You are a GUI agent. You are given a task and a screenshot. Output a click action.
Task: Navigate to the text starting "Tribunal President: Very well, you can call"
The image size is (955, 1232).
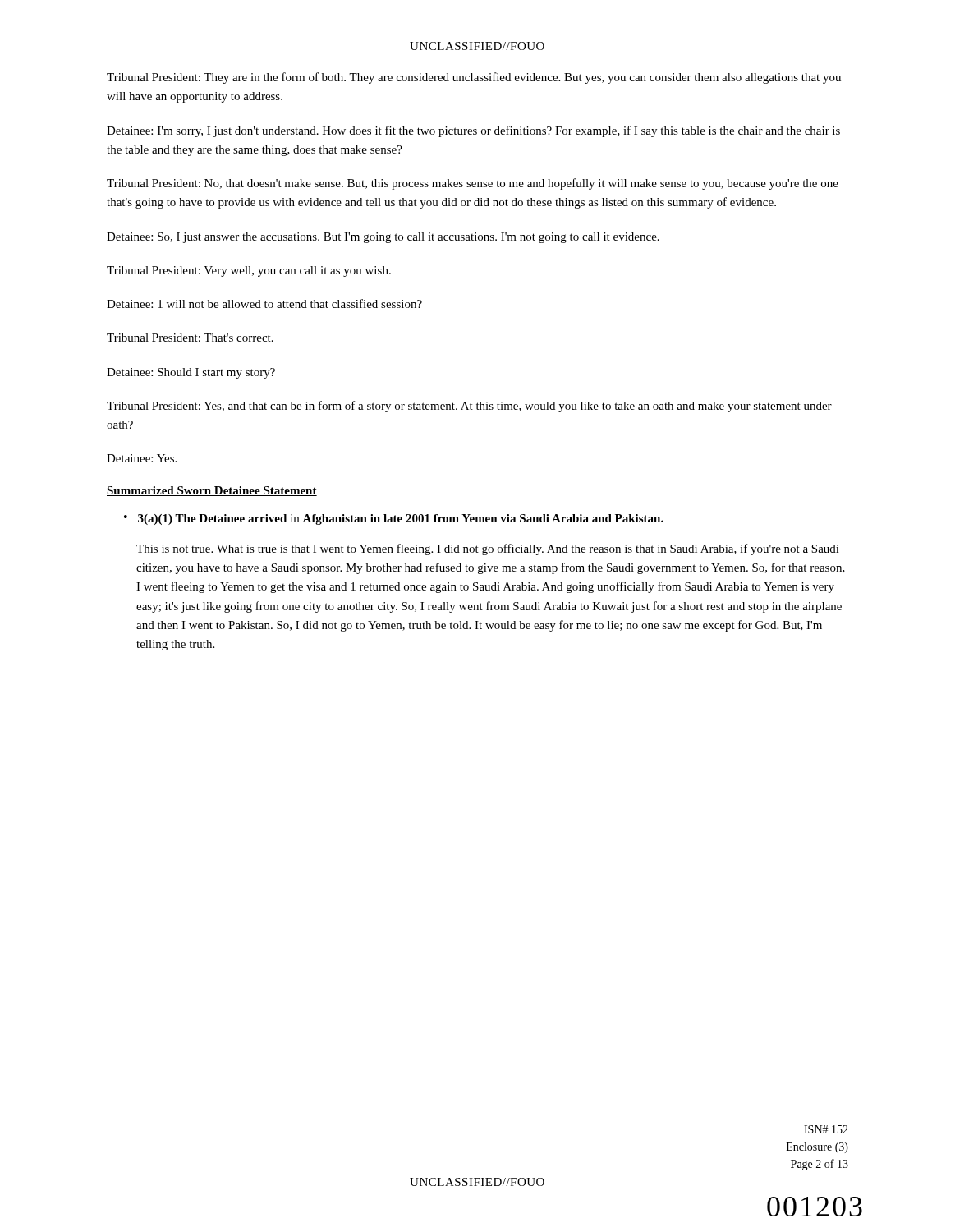coord(249,270)
